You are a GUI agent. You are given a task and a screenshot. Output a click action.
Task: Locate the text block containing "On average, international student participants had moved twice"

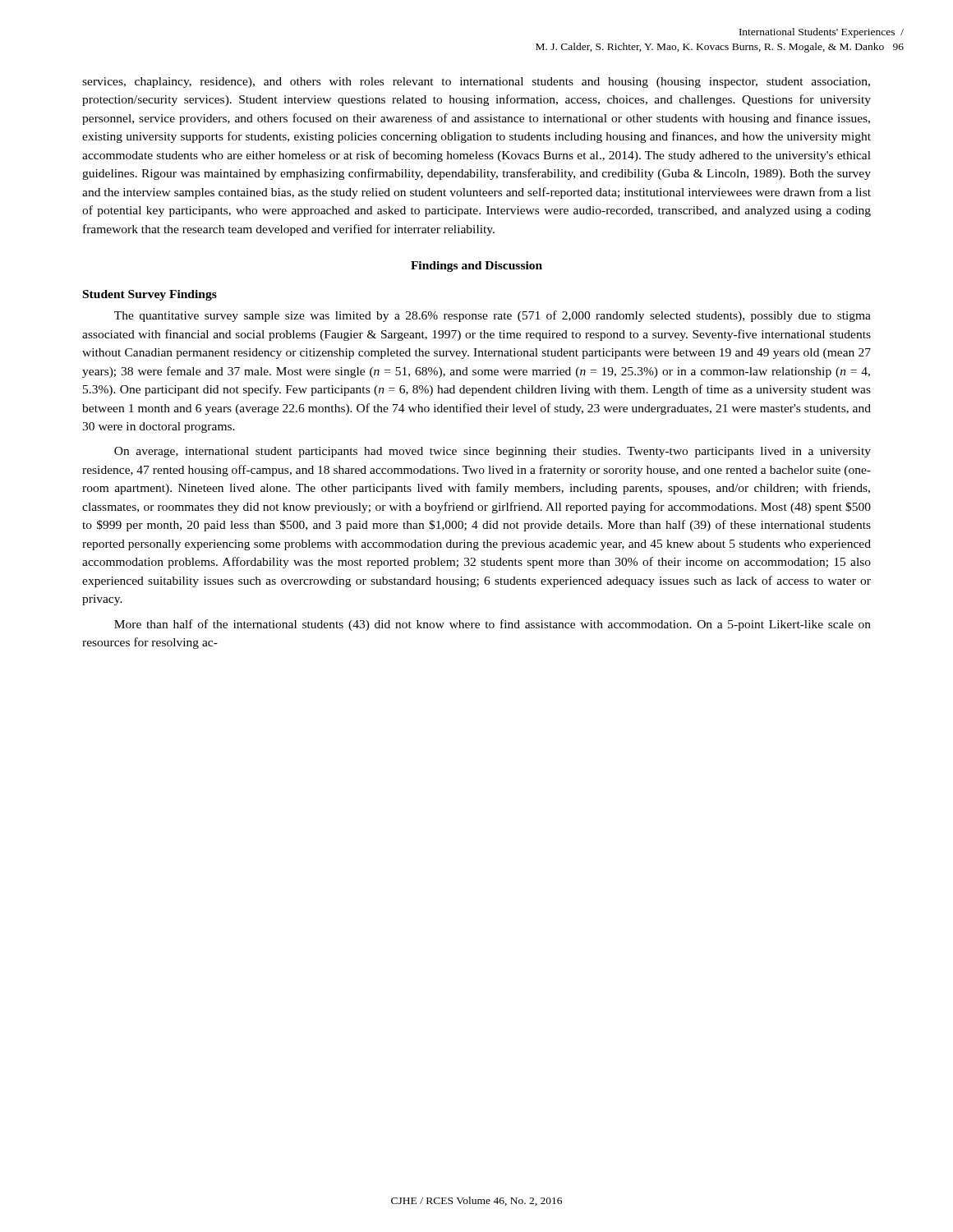[x=476, y=525]
